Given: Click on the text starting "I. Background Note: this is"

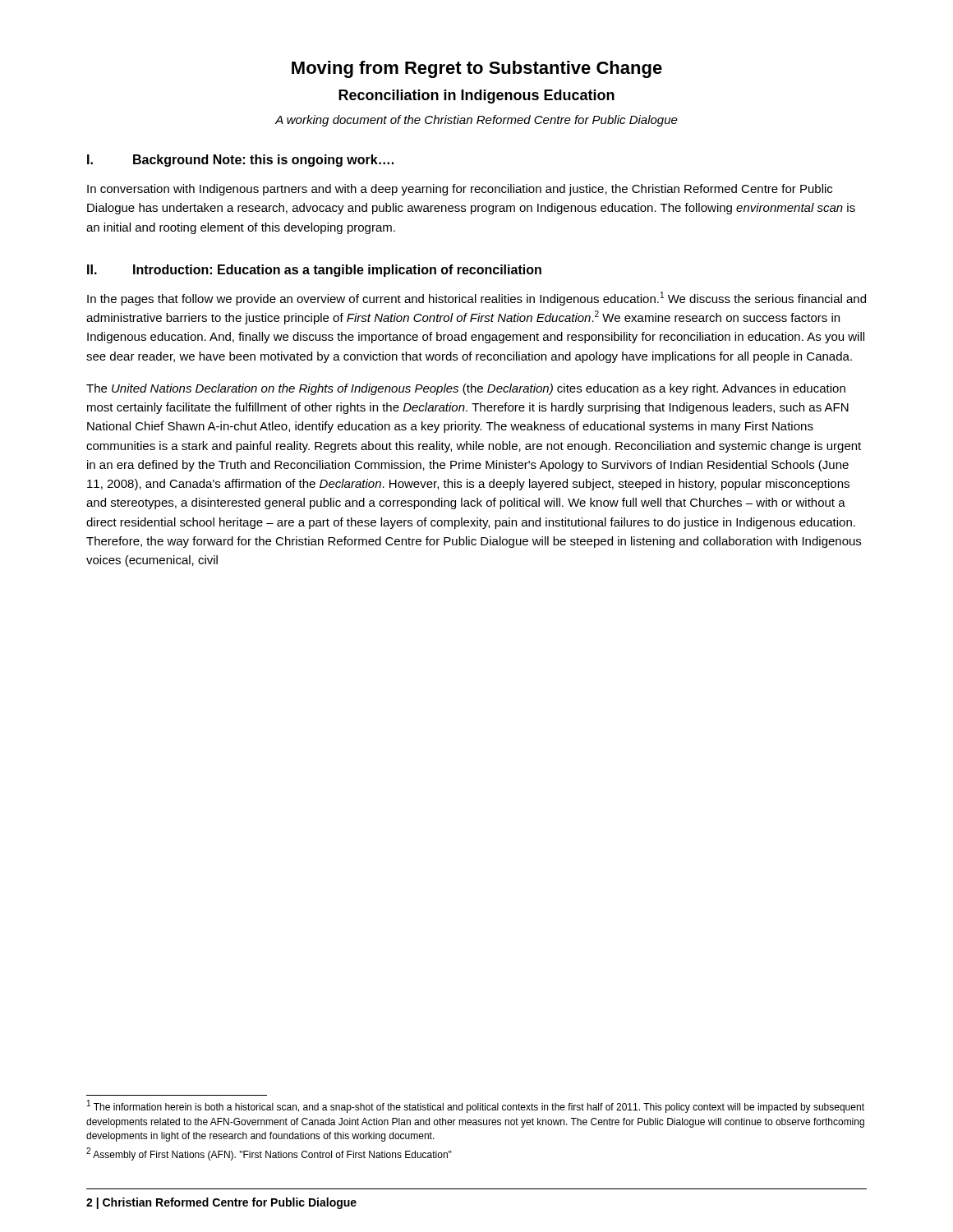Looking at the screenshot, I should pos(240,160).
